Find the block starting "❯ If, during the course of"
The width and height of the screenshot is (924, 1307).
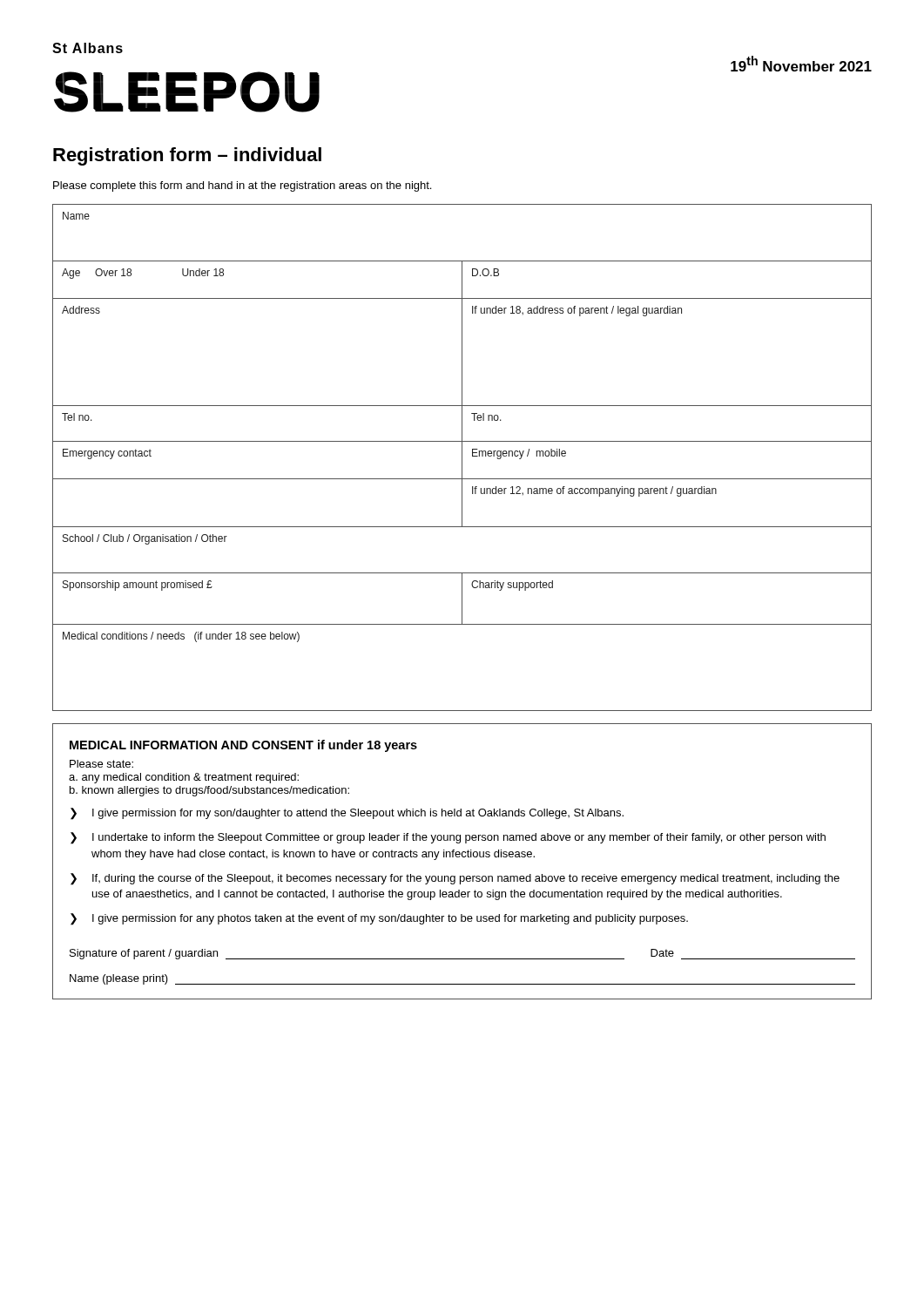pyautogui.click(x=462, y=886)
